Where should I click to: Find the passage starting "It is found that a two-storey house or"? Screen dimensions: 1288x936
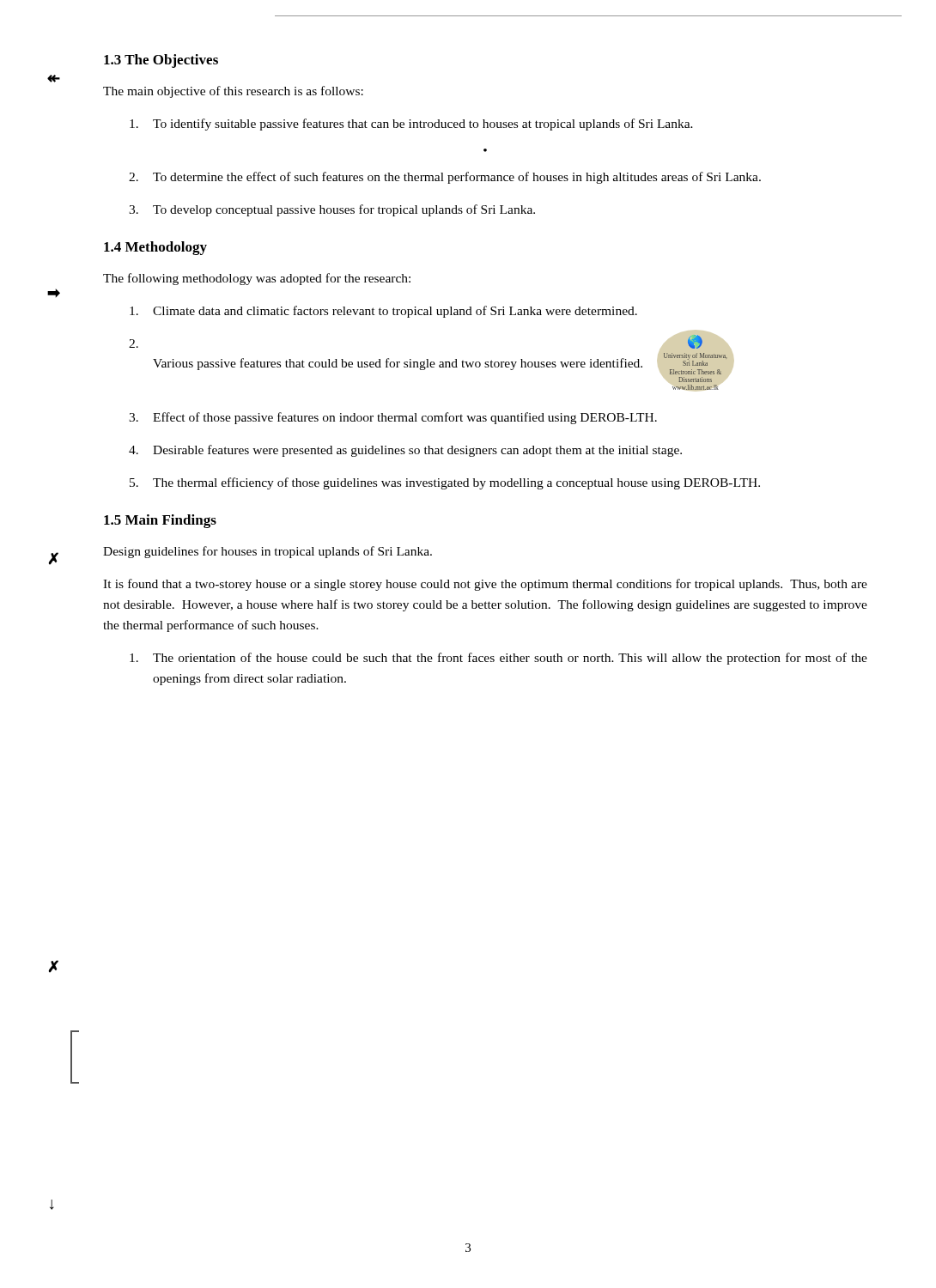485,604
